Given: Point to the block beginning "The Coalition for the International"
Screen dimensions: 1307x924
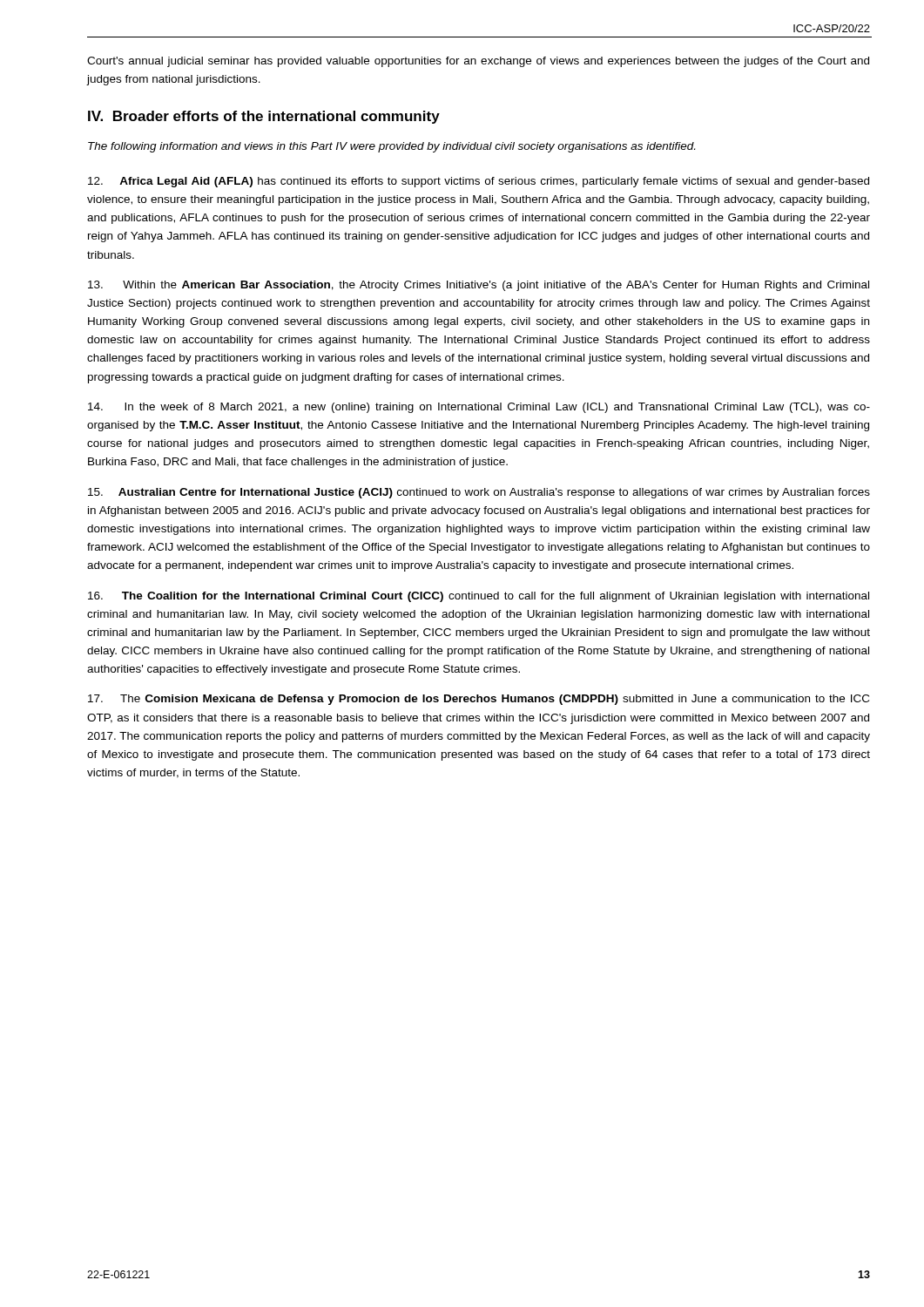Looking at the screenshot, I should tap(479, 632).
